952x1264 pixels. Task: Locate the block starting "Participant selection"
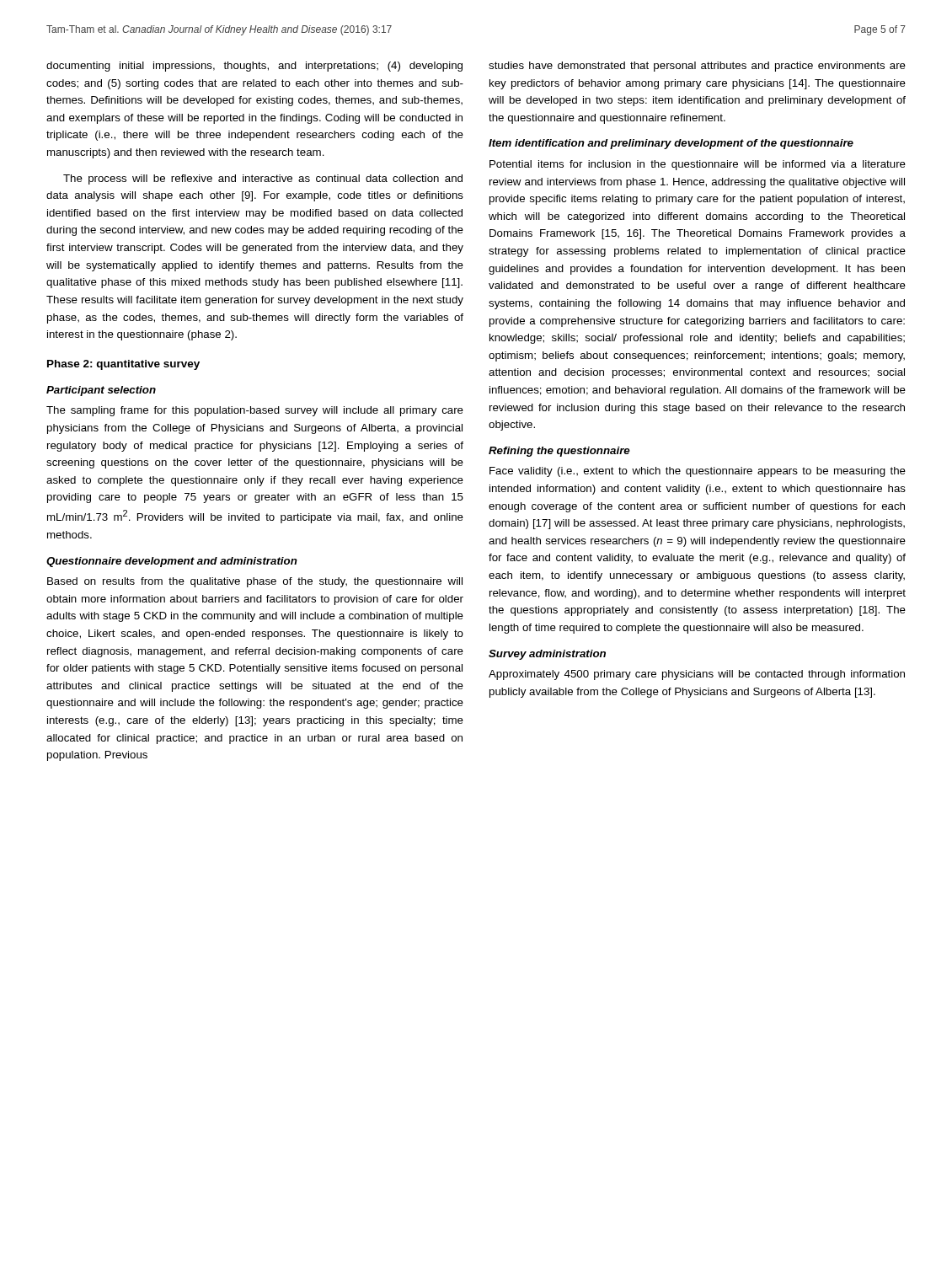(101, 389)
